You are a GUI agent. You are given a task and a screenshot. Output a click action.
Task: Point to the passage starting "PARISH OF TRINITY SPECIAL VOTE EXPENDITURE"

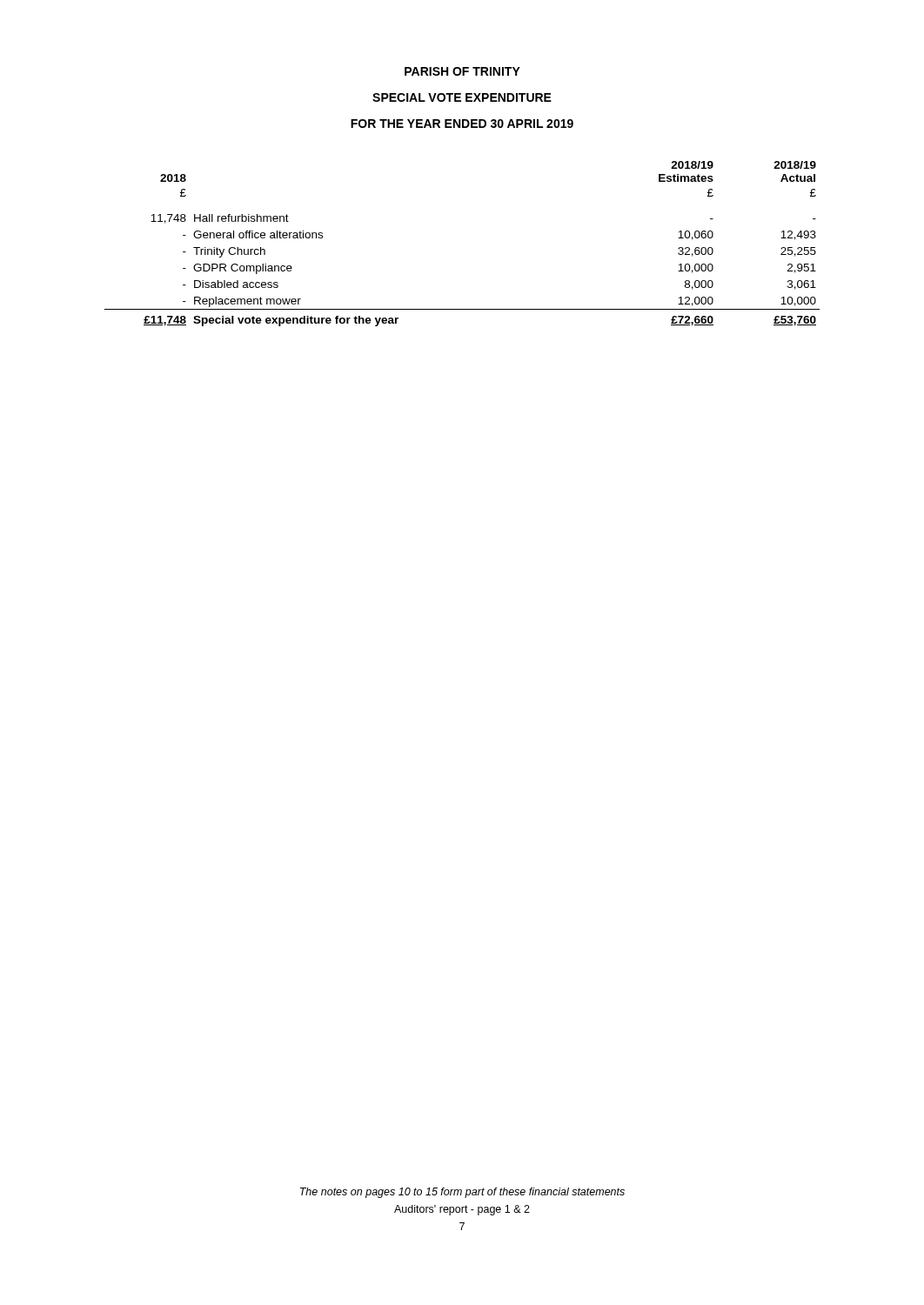[x=462, y=97]
